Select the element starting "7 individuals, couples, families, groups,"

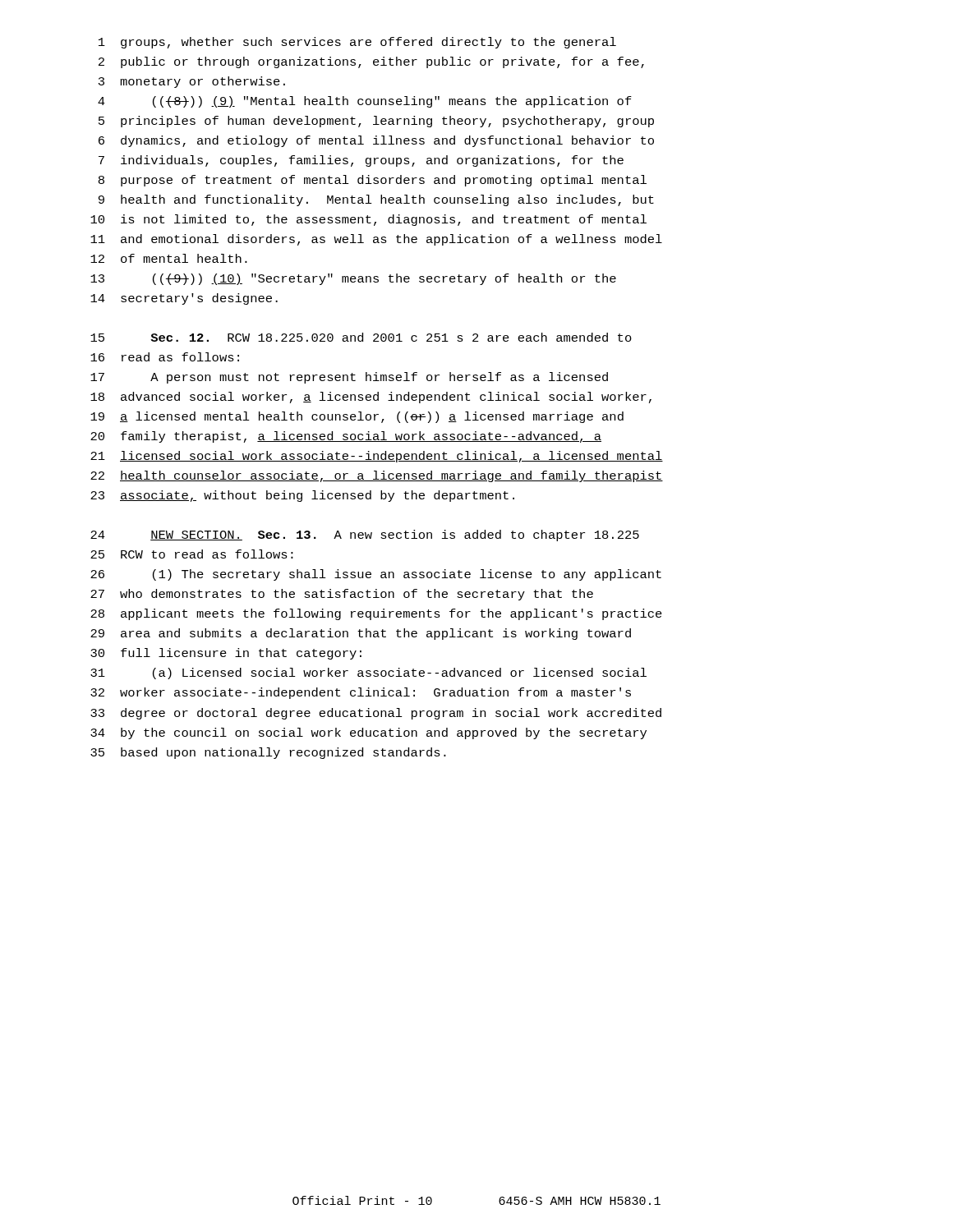[476, 161]
